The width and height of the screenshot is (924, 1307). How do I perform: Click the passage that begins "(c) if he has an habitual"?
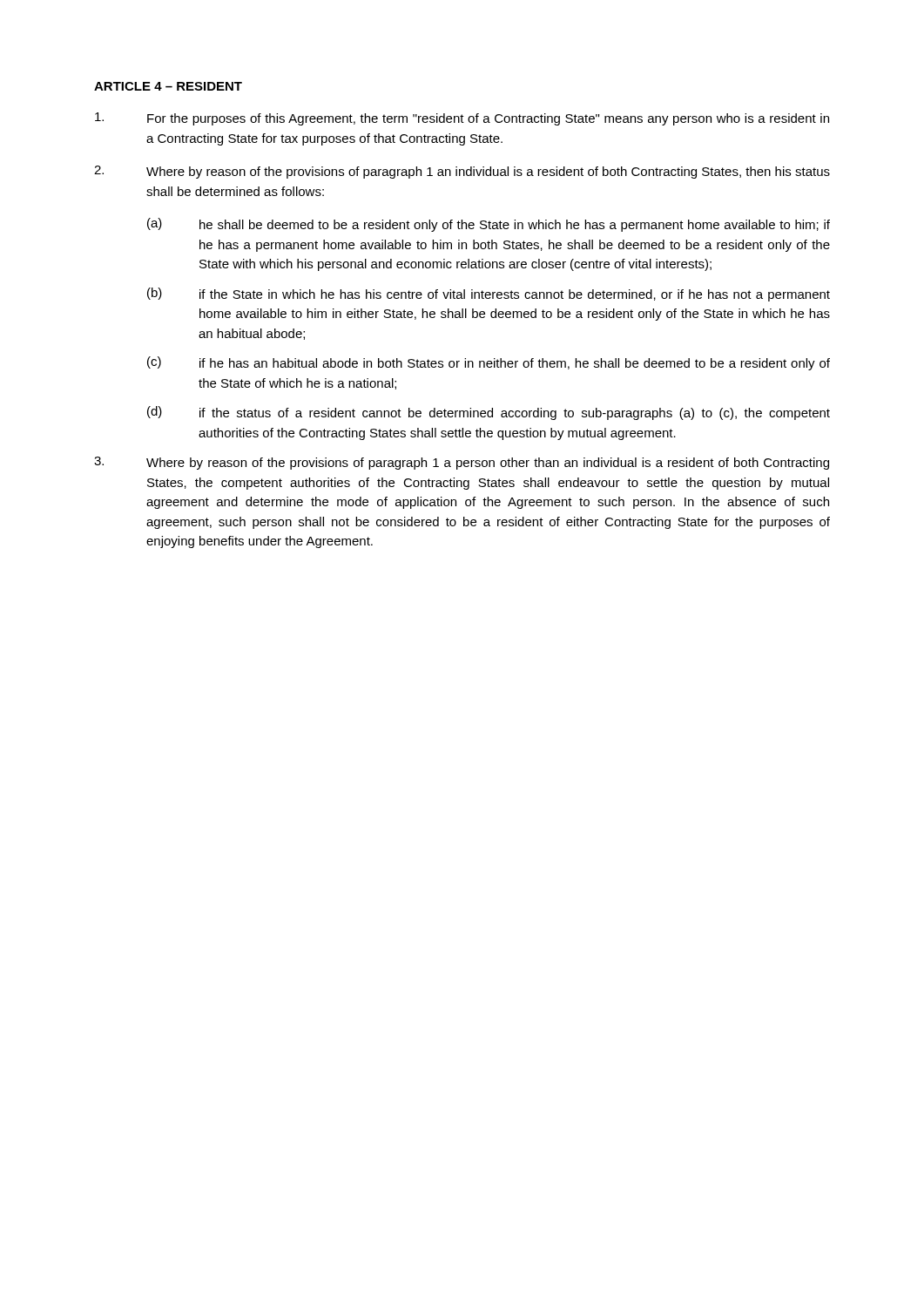tap(488, 373)
